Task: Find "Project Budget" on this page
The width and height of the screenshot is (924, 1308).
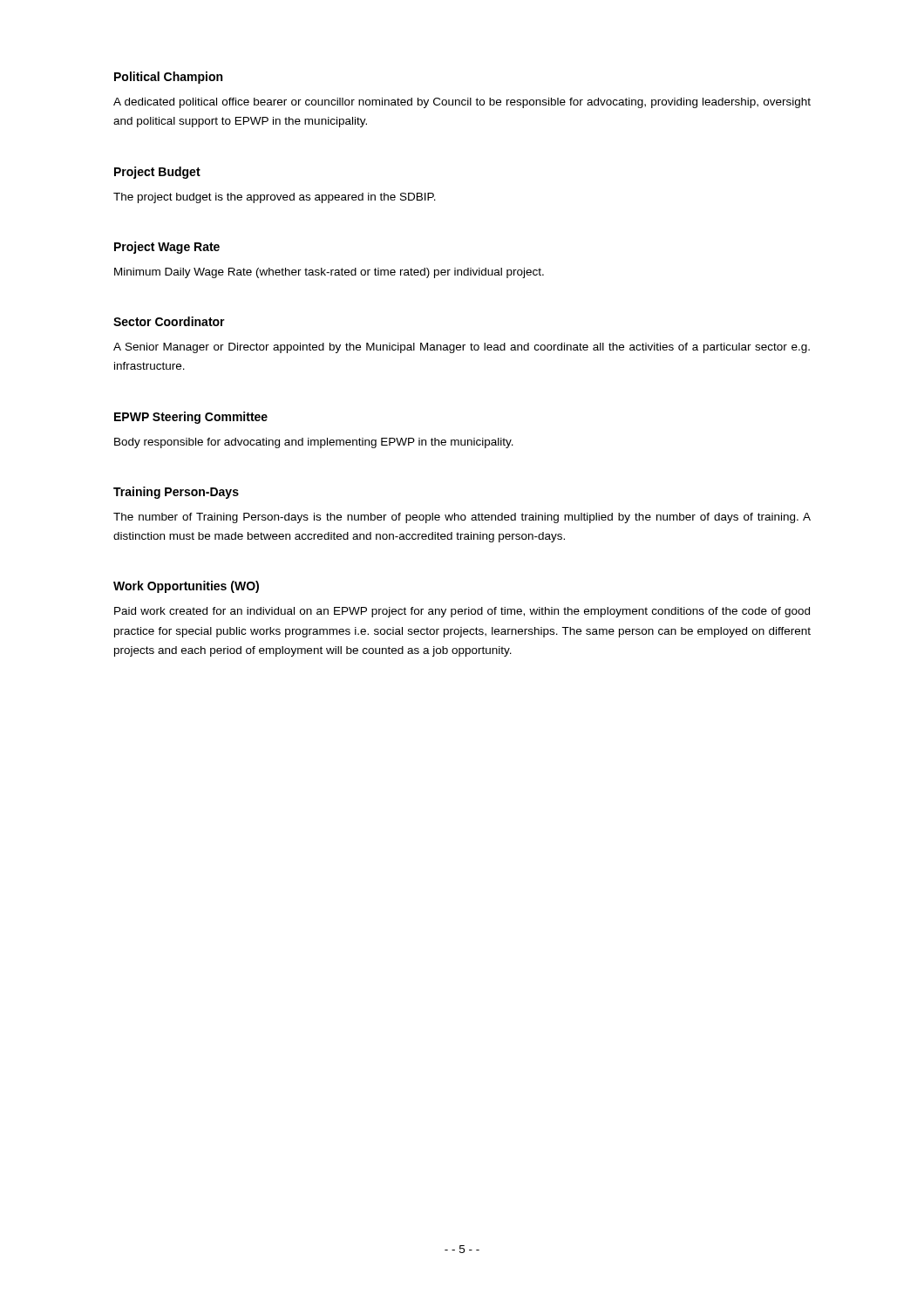Action: click(x=157, y=171)
